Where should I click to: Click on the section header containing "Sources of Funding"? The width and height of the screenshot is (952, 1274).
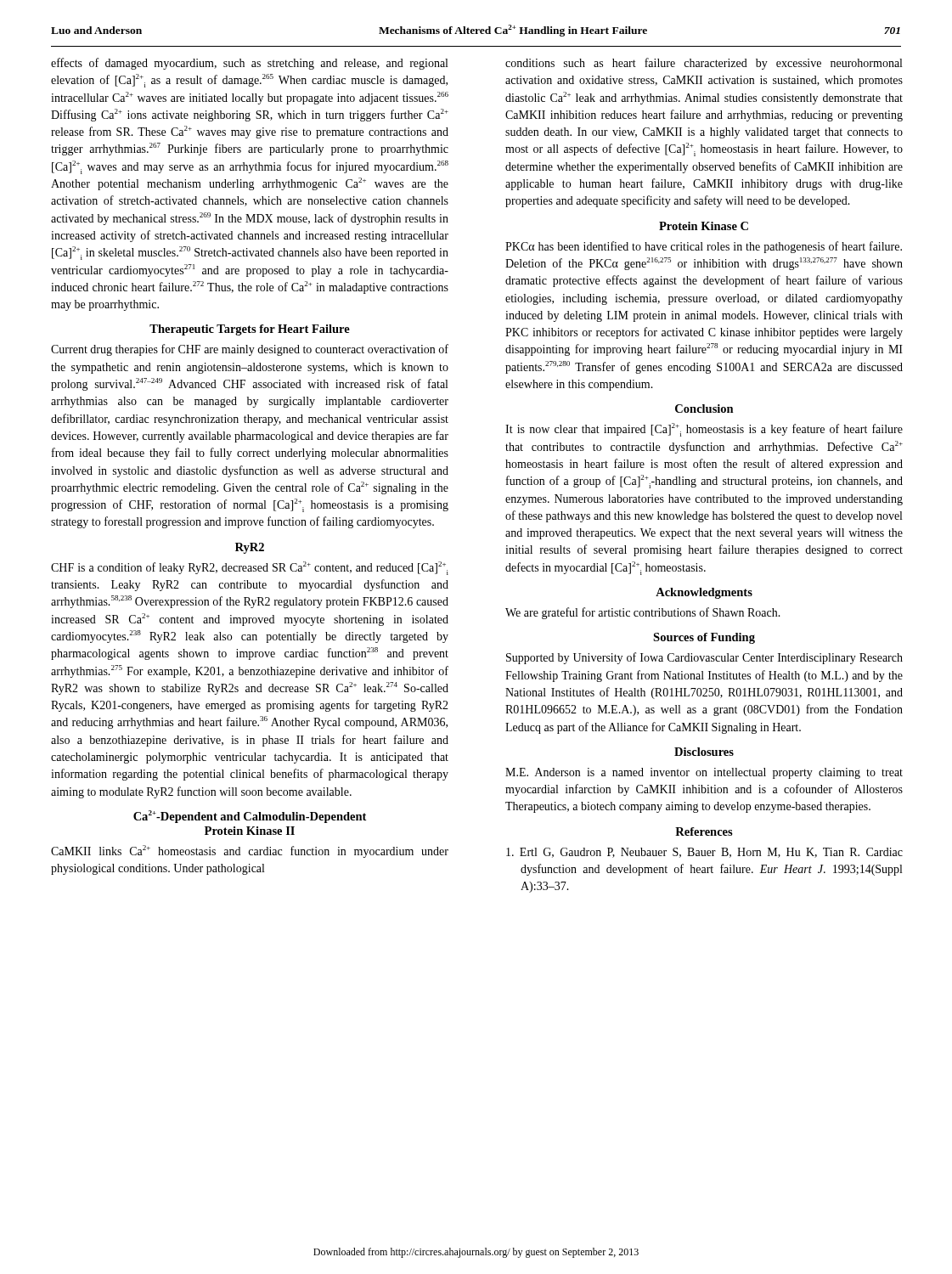tap(704, 637)
